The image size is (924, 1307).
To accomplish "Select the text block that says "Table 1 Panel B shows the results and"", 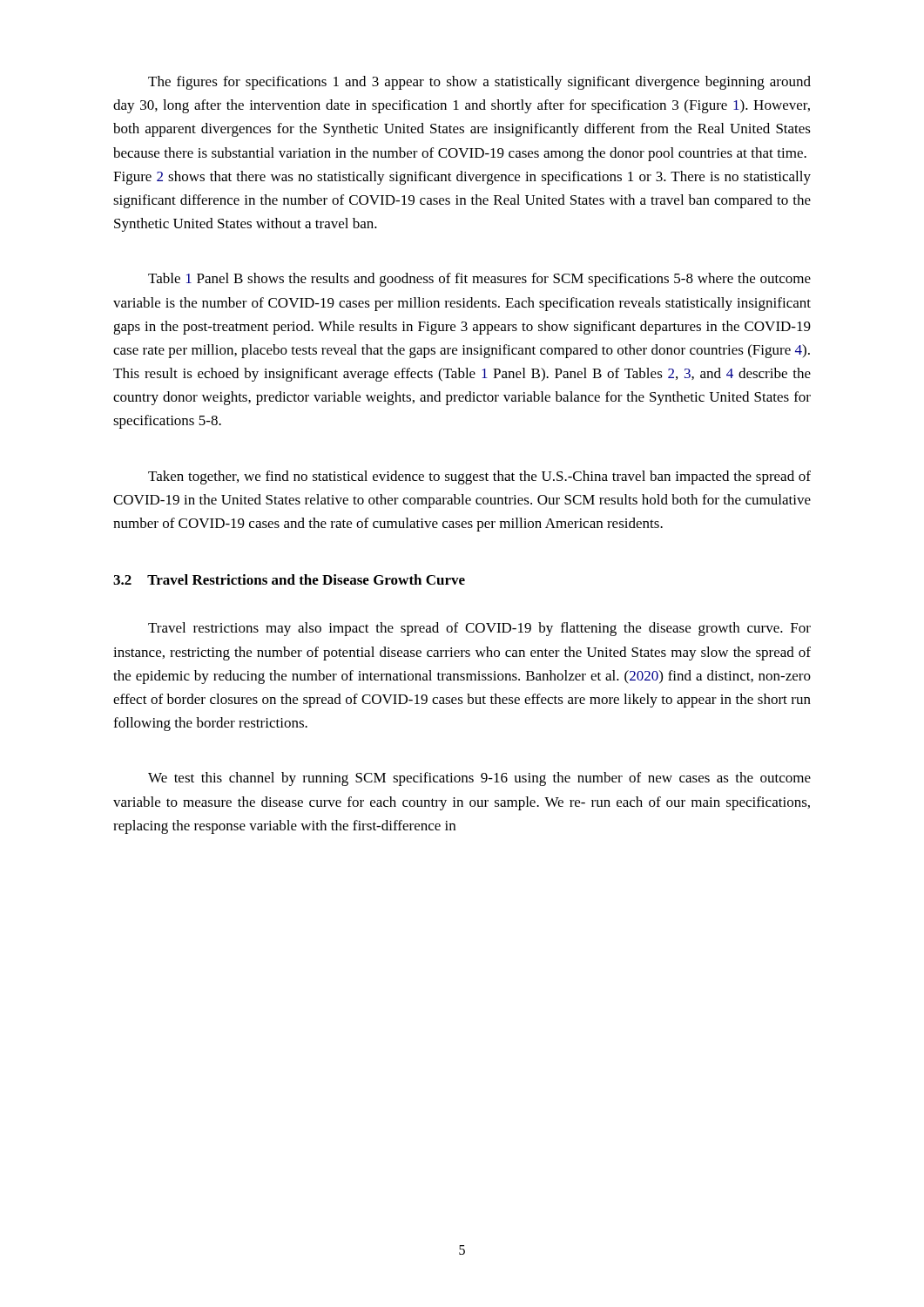I will pyautogui.click(x=462, y=350).
